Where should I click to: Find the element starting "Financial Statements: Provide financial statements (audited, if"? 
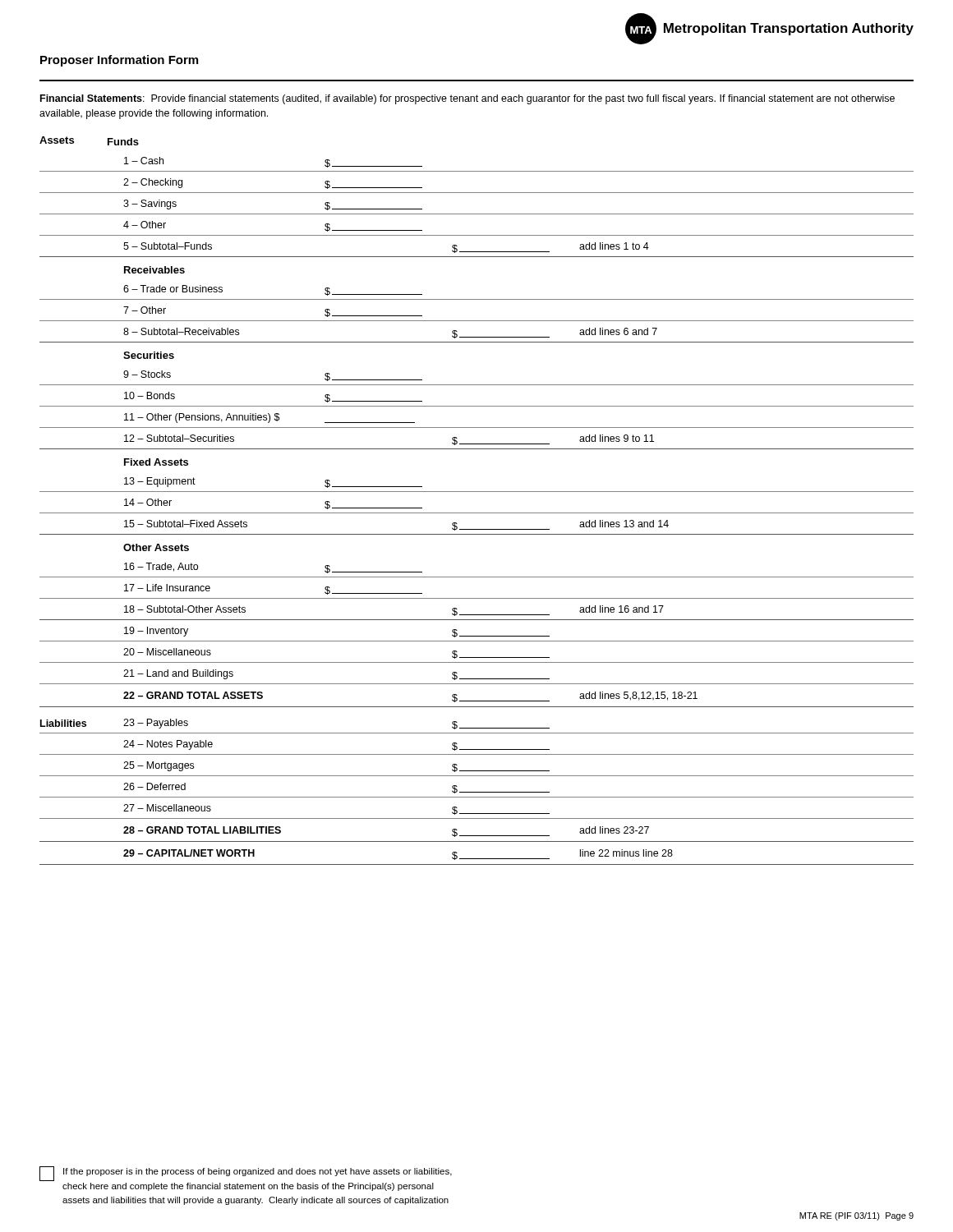[x=467, y=106]
